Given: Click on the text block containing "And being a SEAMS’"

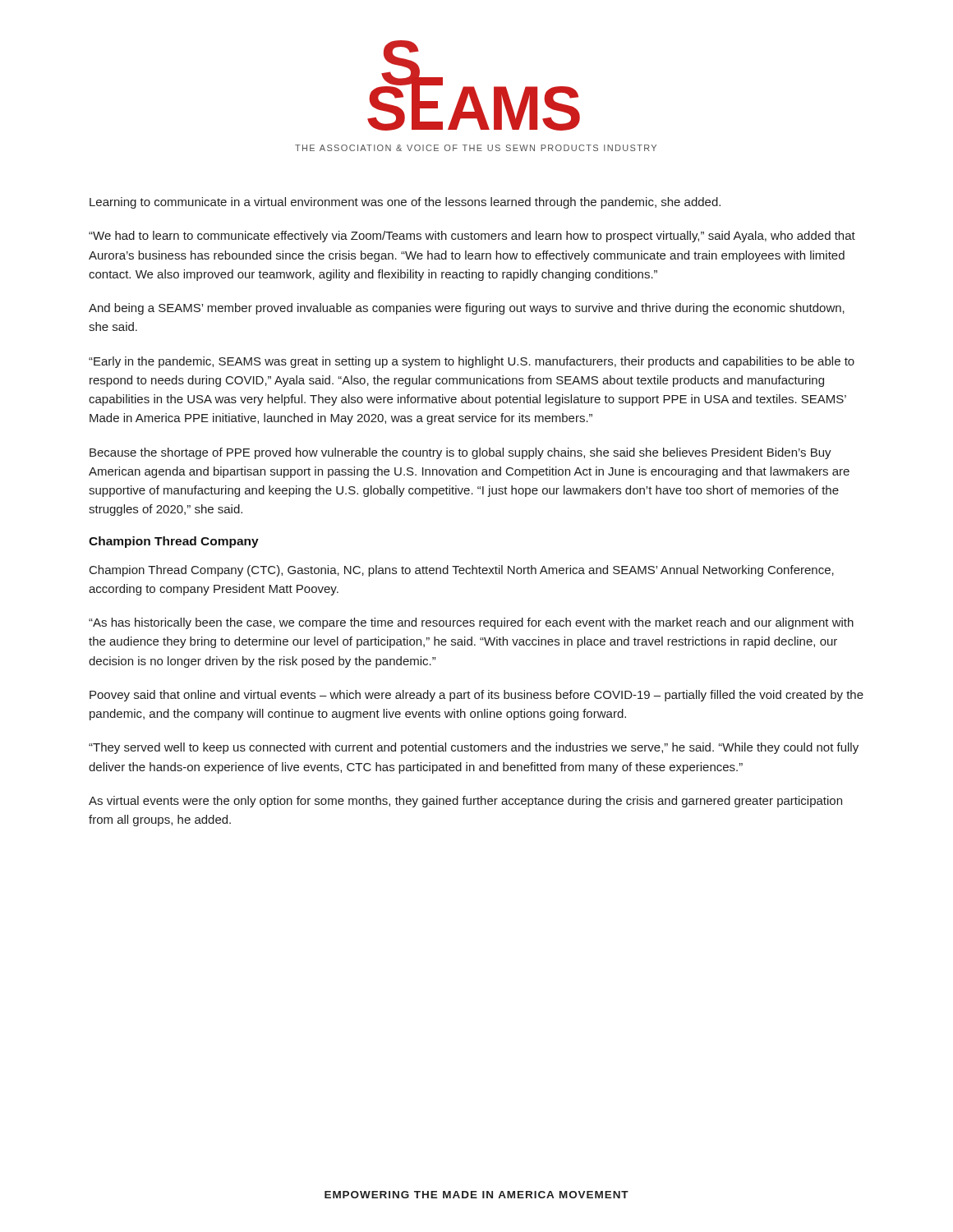Looking at the screenshot, I should click(467, 317).
